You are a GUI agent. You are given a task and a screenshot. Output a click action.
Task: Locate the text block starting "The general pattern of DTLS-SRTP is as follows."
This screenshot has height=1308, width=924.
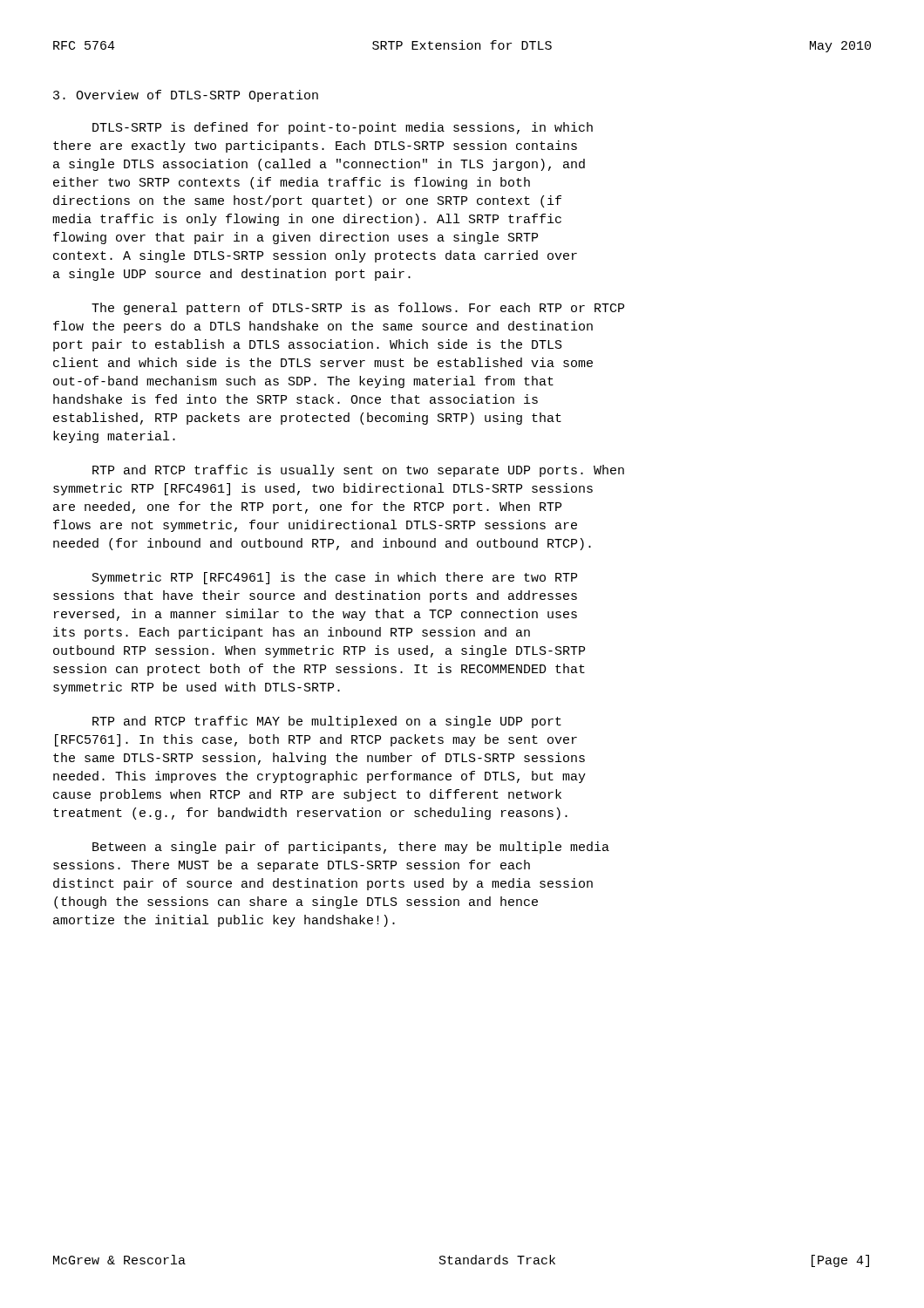tap(339, 373)
